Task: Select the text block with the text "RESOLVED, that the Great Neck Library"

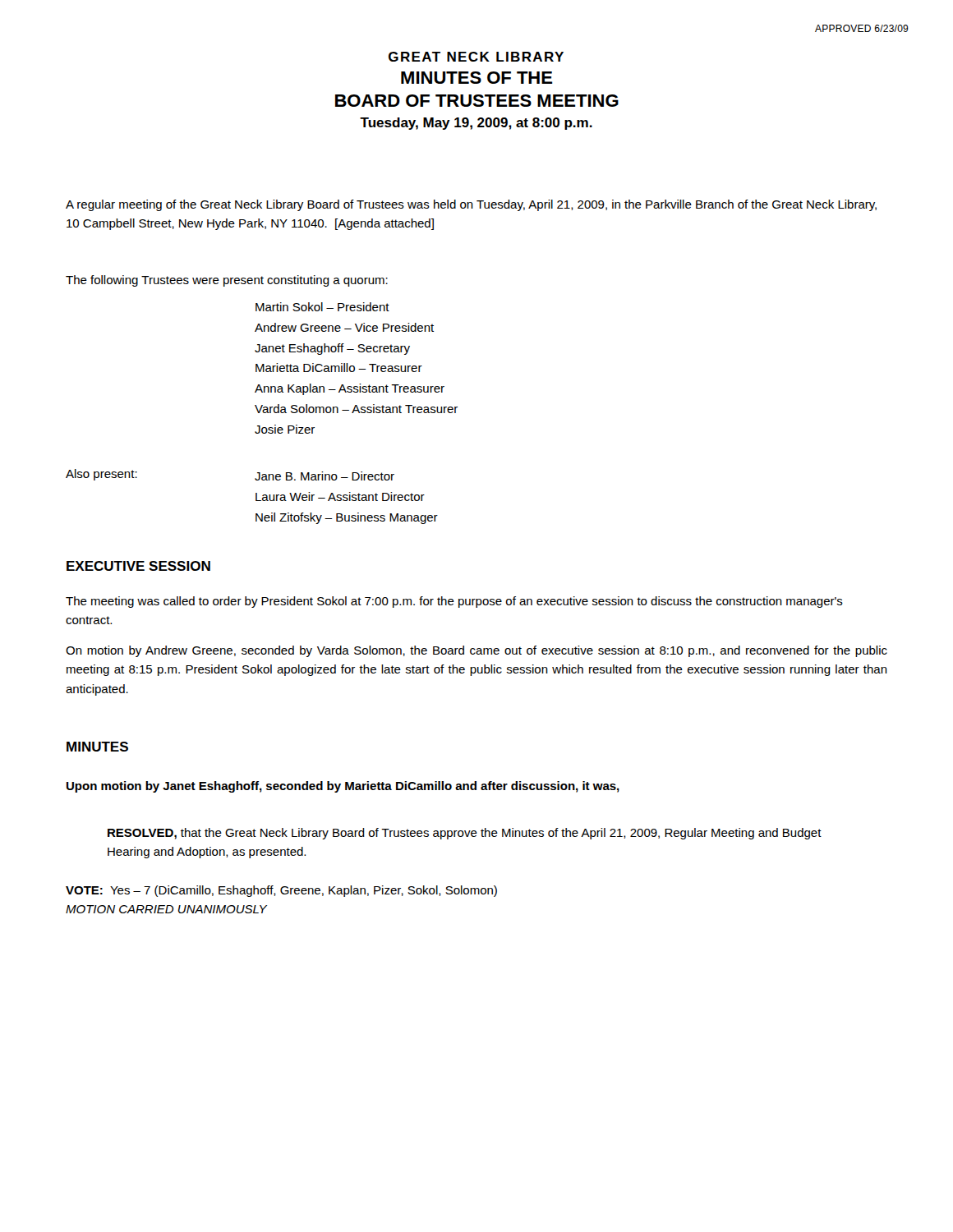Action: click(x=464, y=842)
